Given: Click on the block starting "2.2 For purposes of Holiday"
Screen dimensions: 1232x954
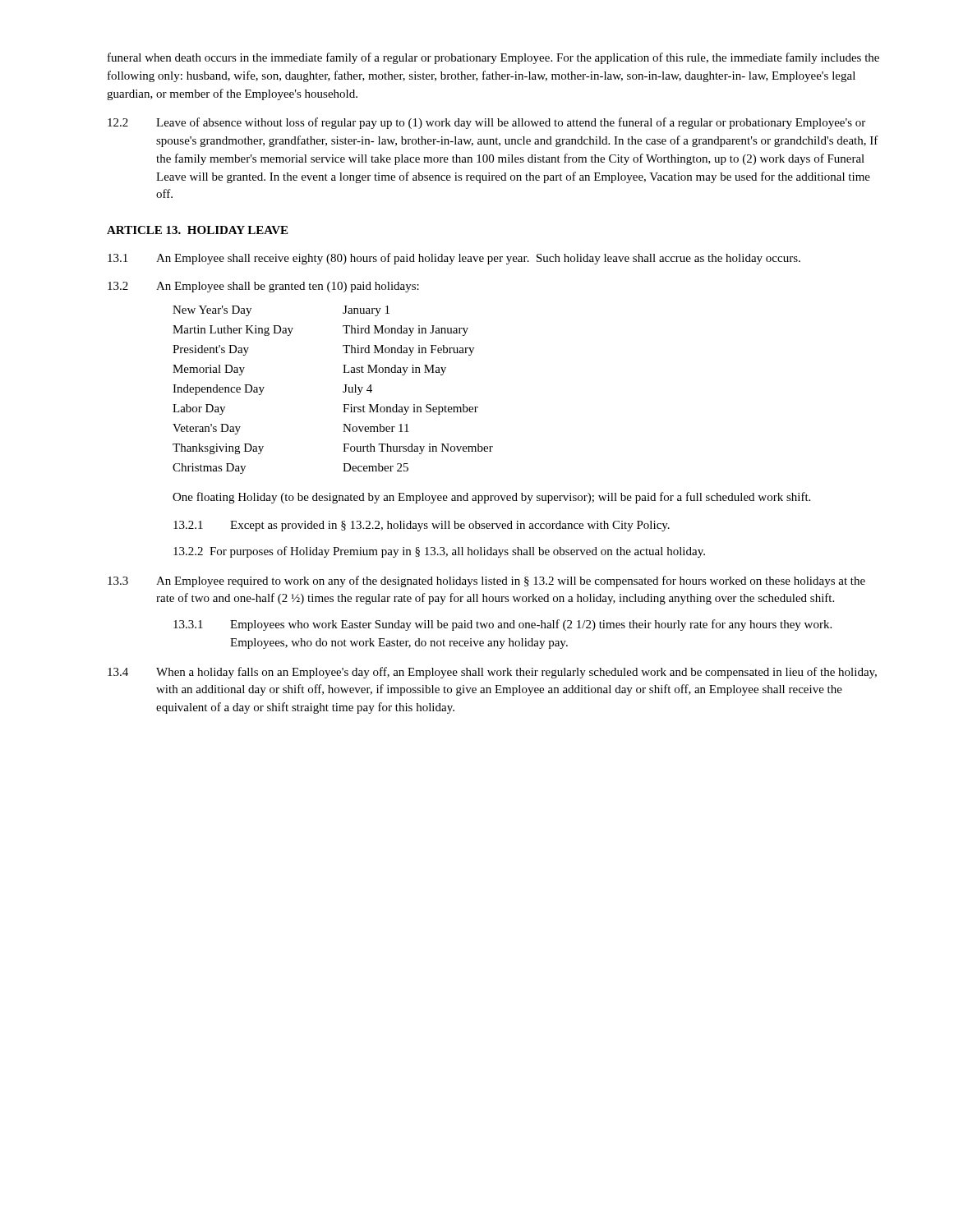Looking at the screenshot, I should pos(439,551).
